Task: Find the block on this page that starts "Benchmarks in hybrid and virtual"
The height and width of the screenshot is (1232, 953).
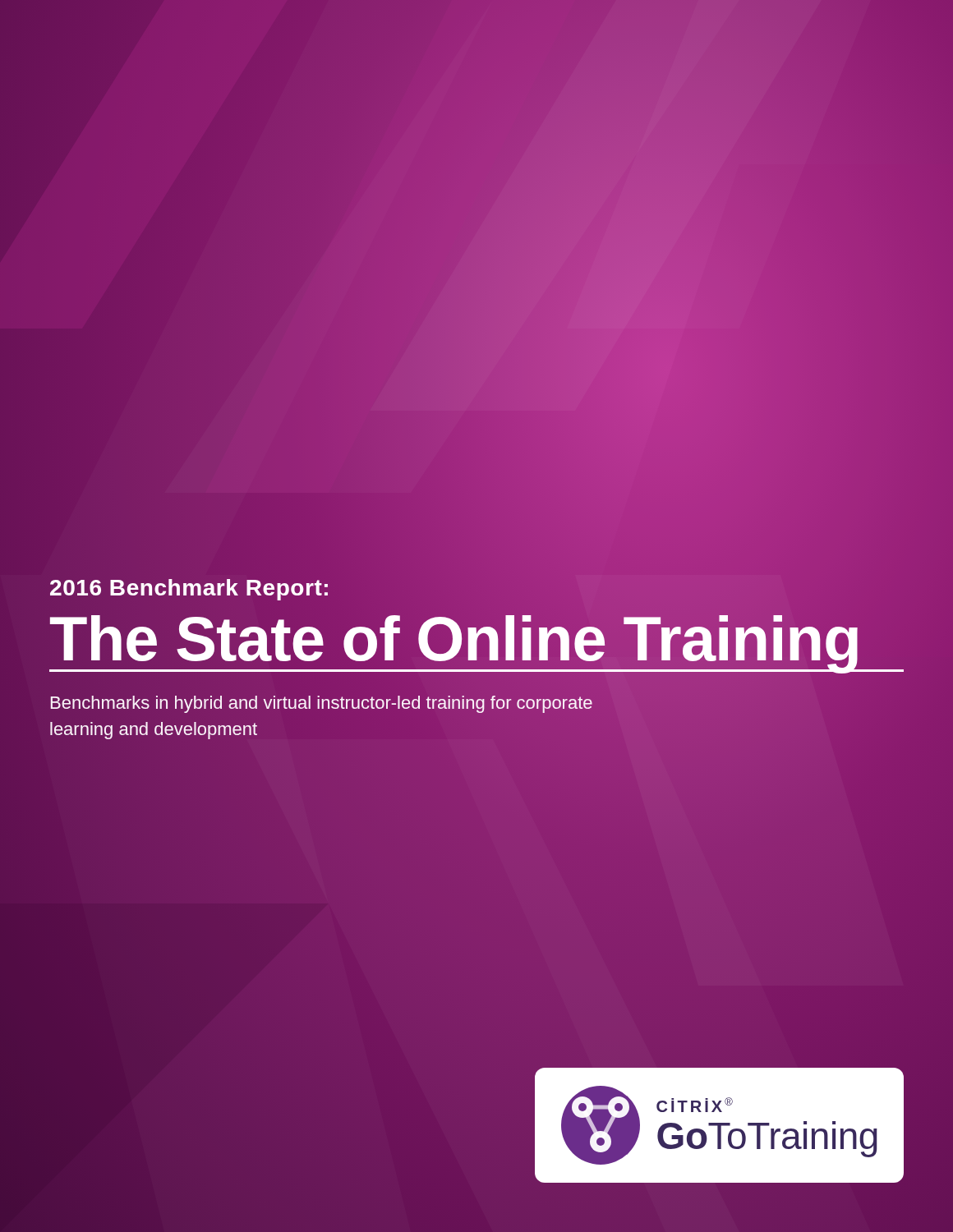Action: coord(337,716)
